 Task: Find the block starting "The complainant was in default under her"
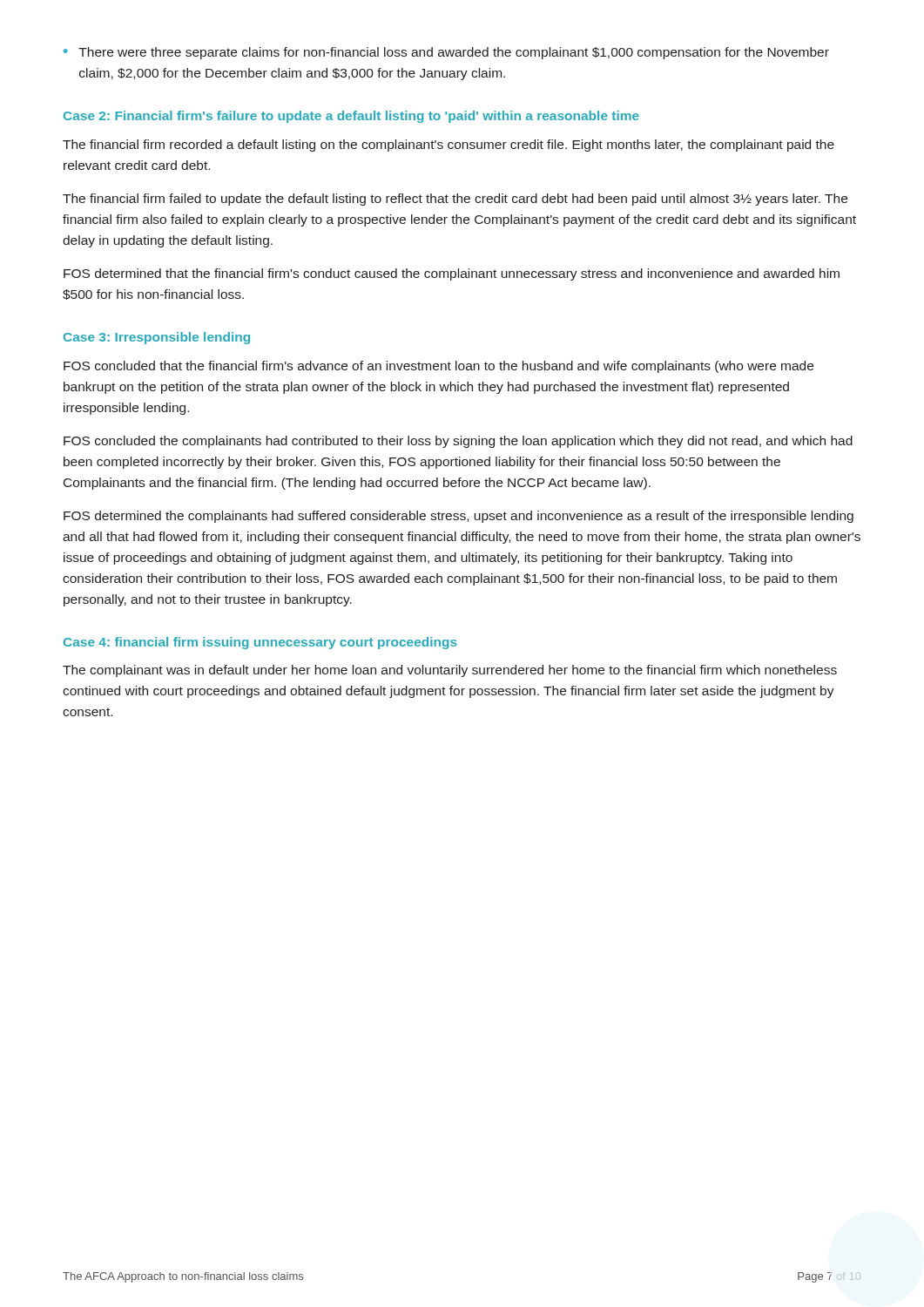coord(450,691)
